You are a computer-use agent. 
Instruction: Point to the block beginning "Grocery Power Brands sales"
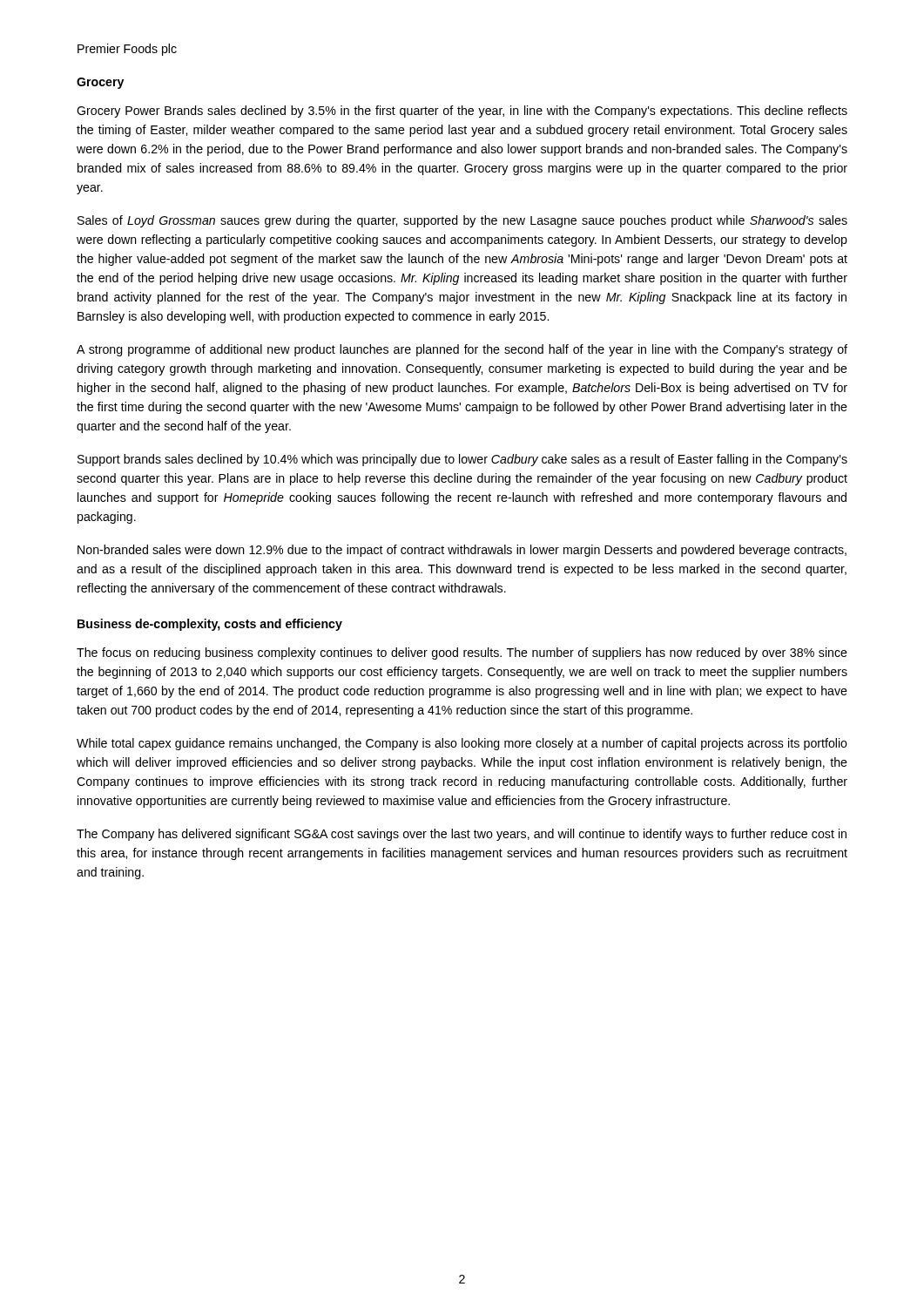click(462, 149)
